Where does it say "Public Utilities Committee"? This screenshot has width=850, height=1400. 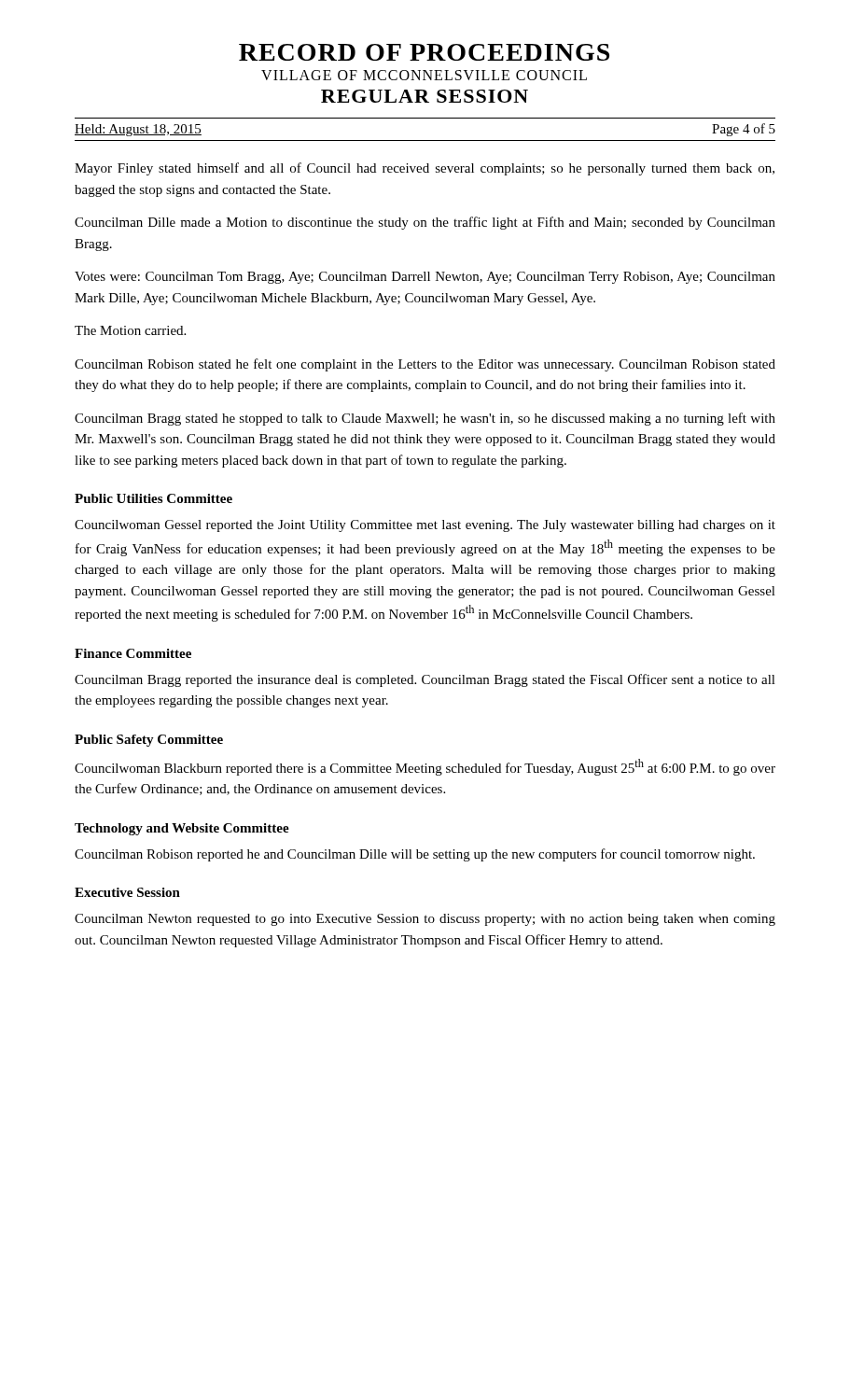[x=154, y=498]
